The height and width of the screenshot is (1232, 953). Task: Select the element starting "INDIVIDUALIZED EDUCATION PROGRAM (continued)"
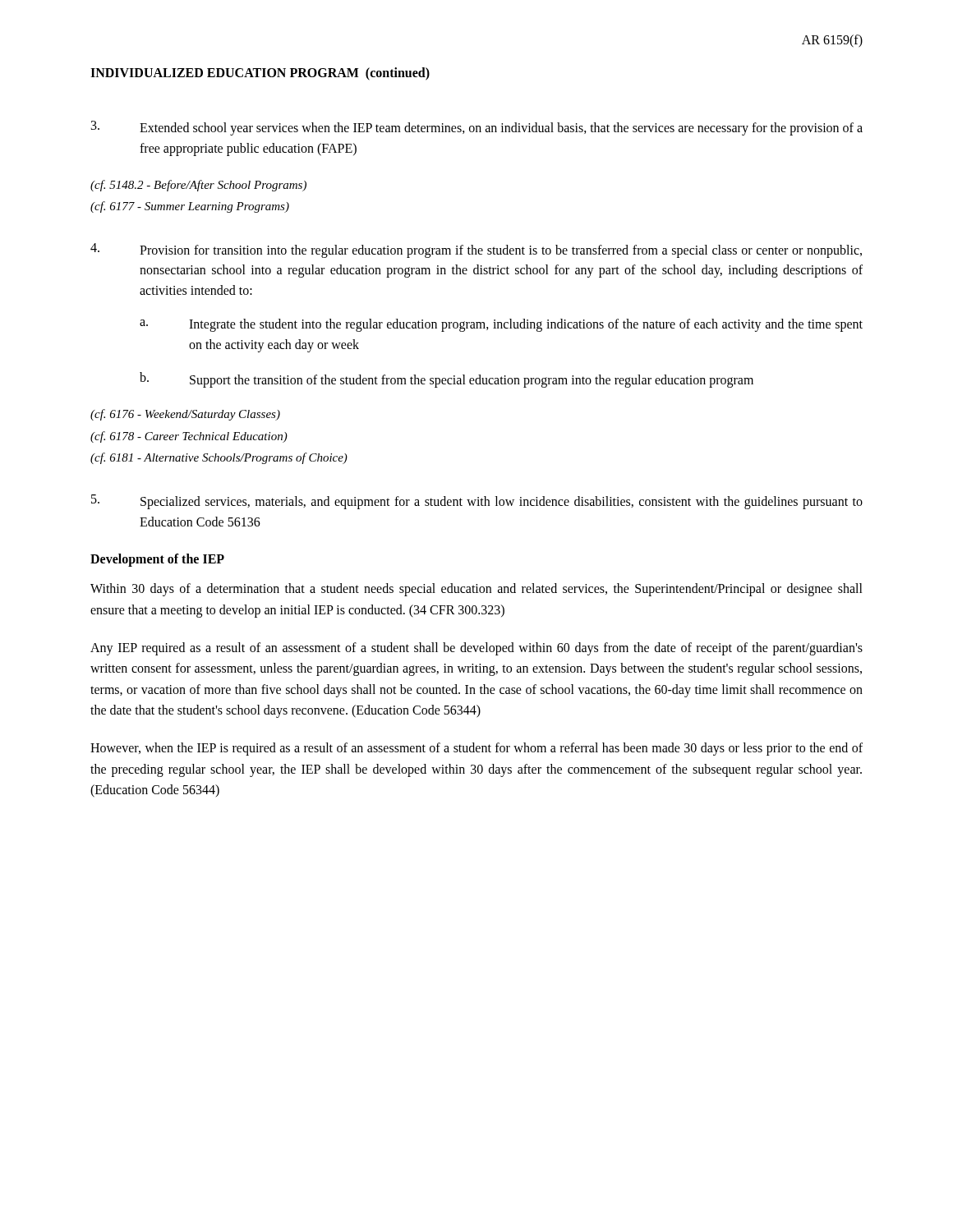point(260,73)
